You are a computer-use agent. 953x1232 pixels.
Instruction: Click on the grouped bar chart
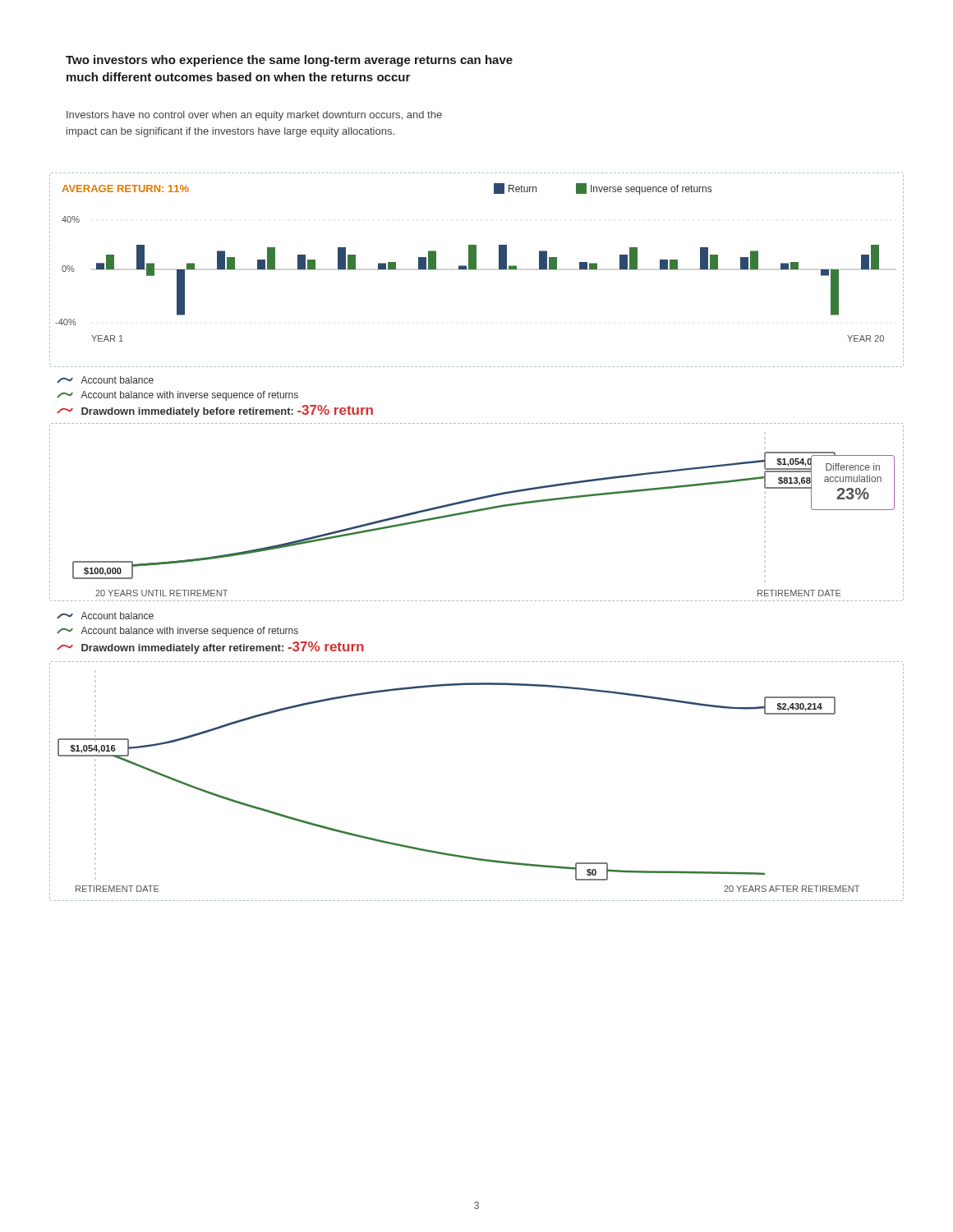(x=476, y=270)
